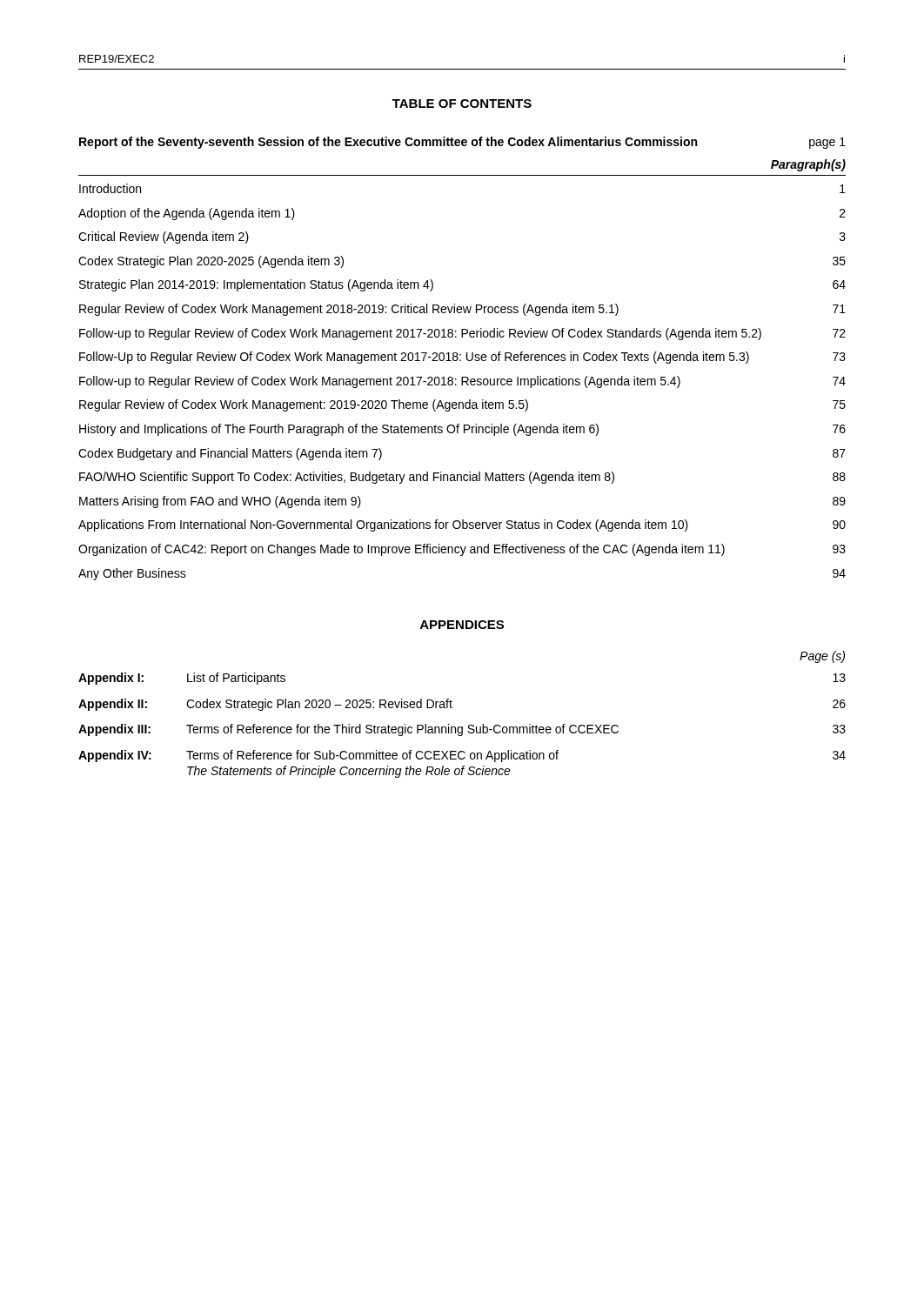Image resolution: width=924 pixels, height=1305 pixels.
Task: Click on the list item that reads "FAO/WHO Scientific Support To Codex: Activities, Budgetary and"
Action: (462, 478)
